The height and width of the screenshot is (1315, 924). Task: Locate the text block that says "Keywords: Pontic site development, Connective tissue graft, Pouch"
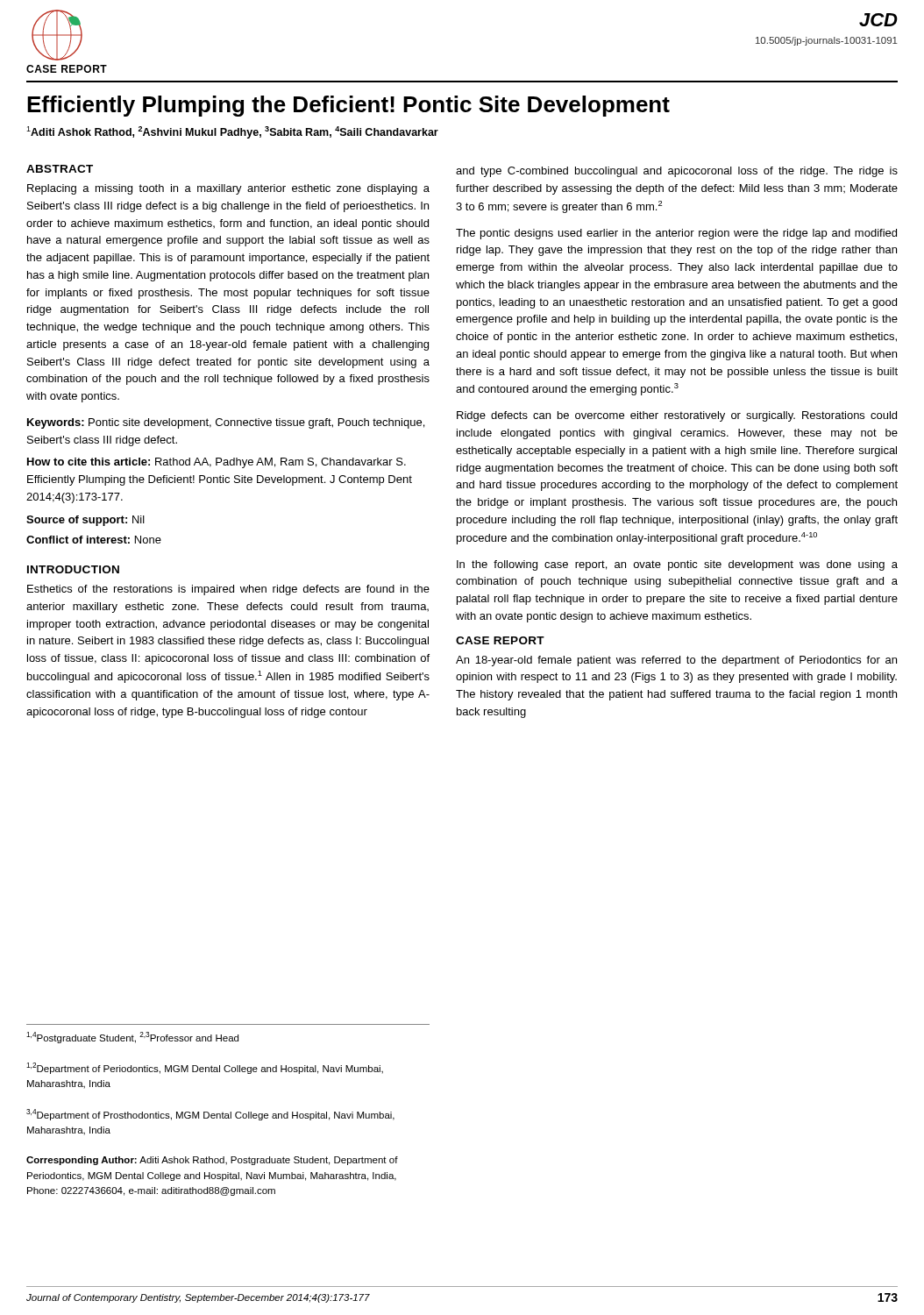(x=226, y=431)
